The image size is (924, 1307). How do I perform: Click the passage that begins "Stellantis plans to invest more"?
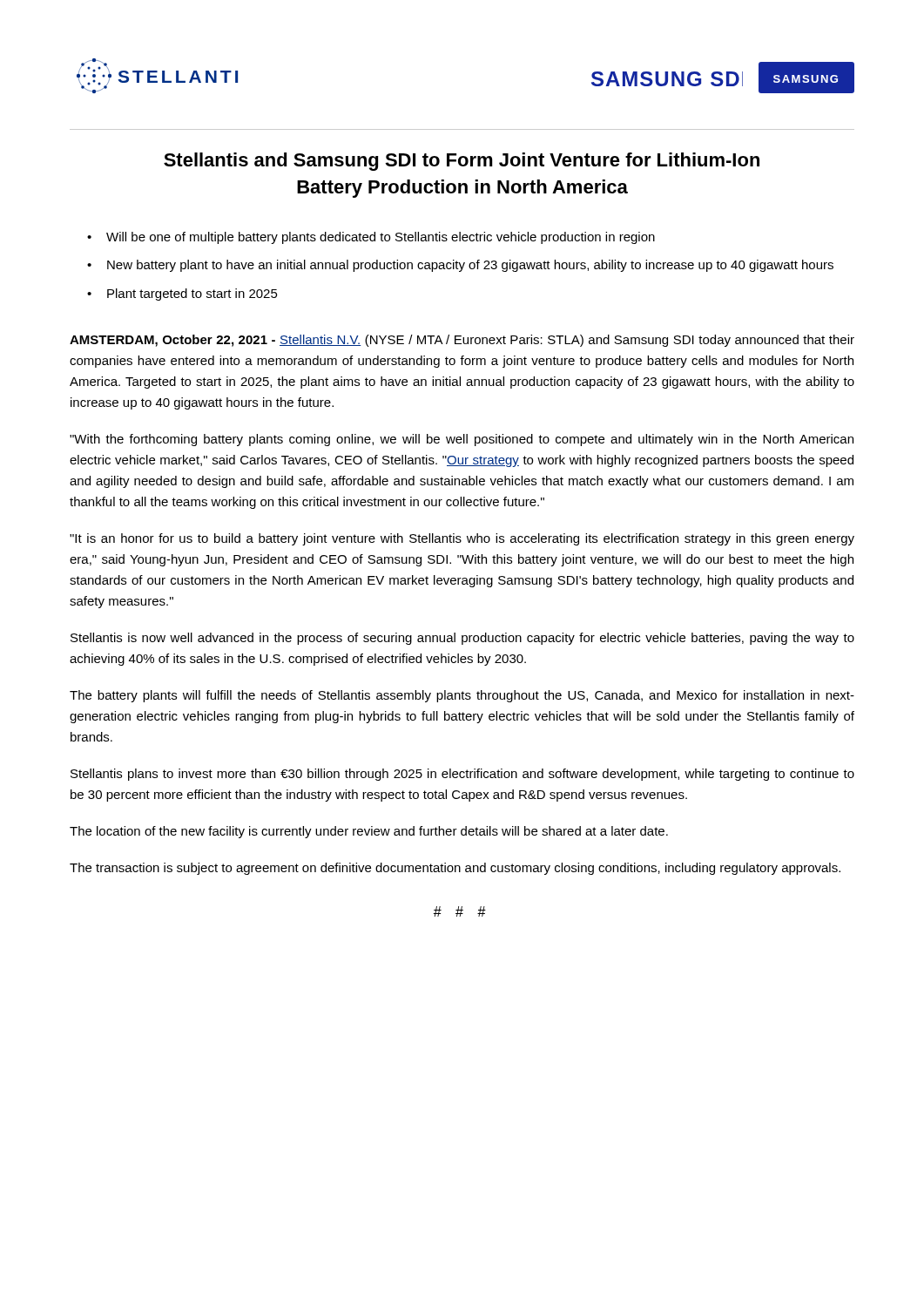[462, 784]
